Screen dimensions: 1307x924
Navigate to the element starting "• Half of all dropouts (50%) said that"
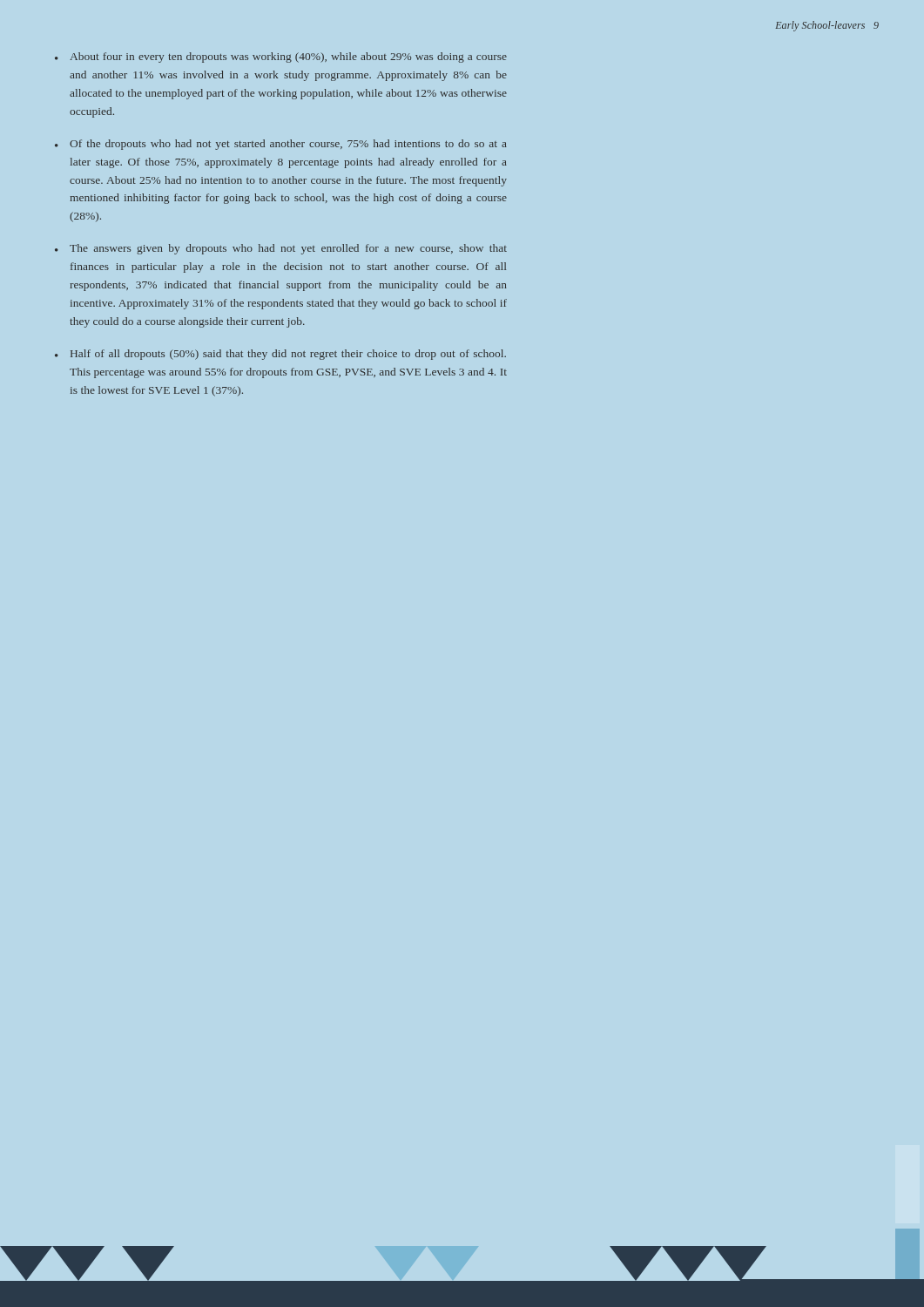(x=280, y=372)
